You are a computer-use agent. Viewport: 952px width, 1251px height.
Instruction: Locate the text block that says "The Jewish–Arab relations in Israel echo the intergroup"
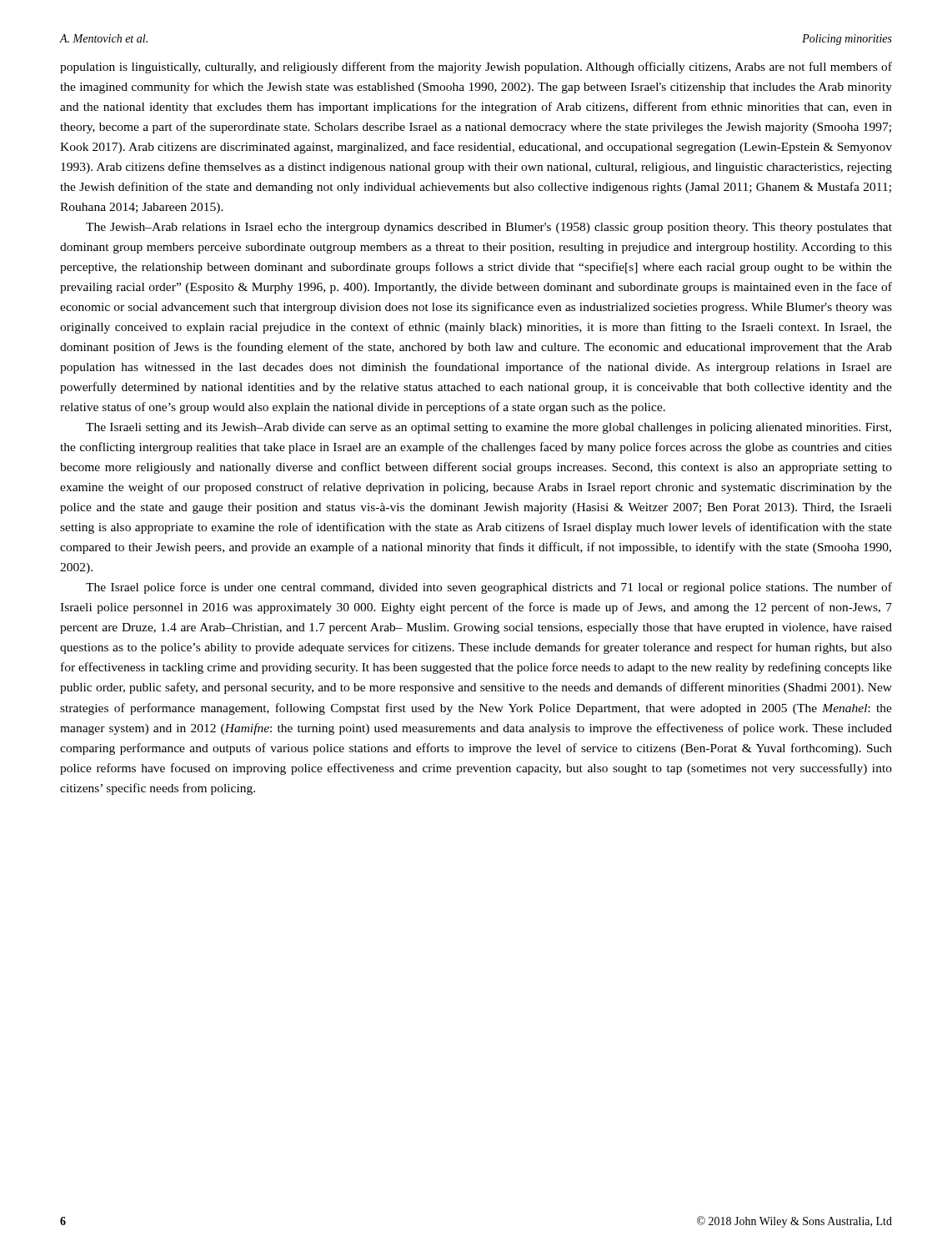tap(476, 317)
